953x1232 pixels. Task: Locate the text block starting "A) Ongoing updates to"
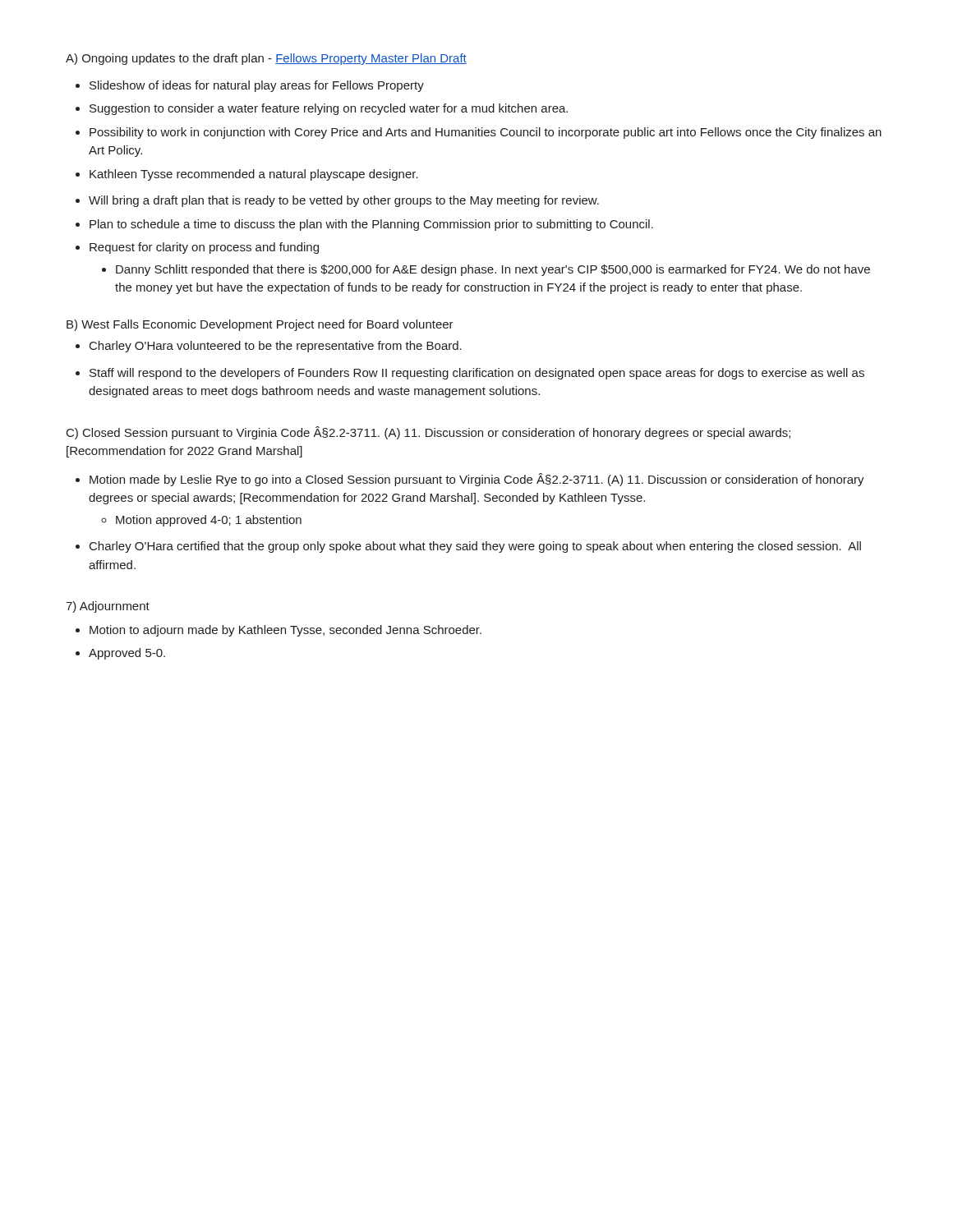point(266,58)
